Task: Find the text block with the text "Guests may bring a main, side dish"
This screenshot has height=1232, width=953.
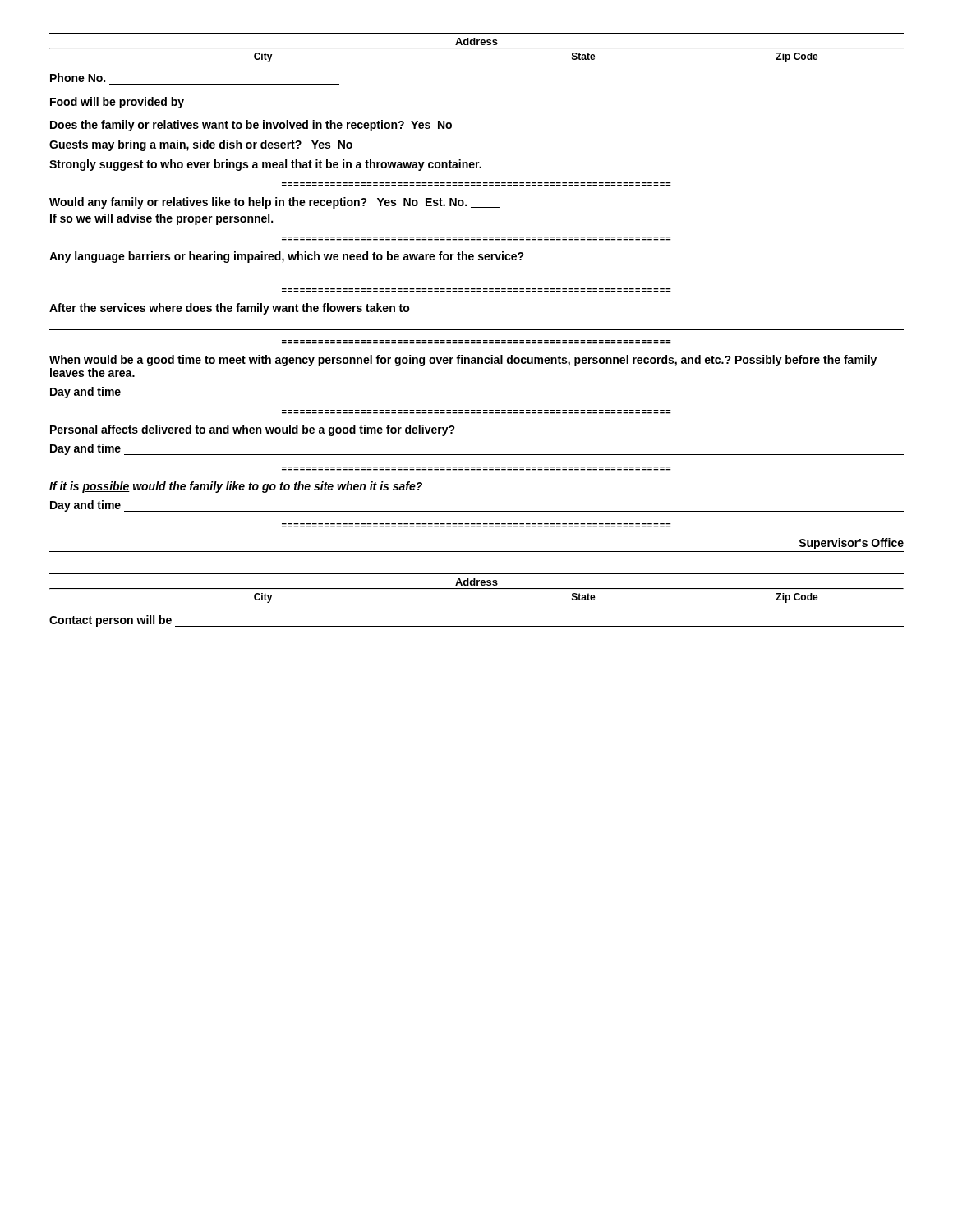Action: pos(201,145)
